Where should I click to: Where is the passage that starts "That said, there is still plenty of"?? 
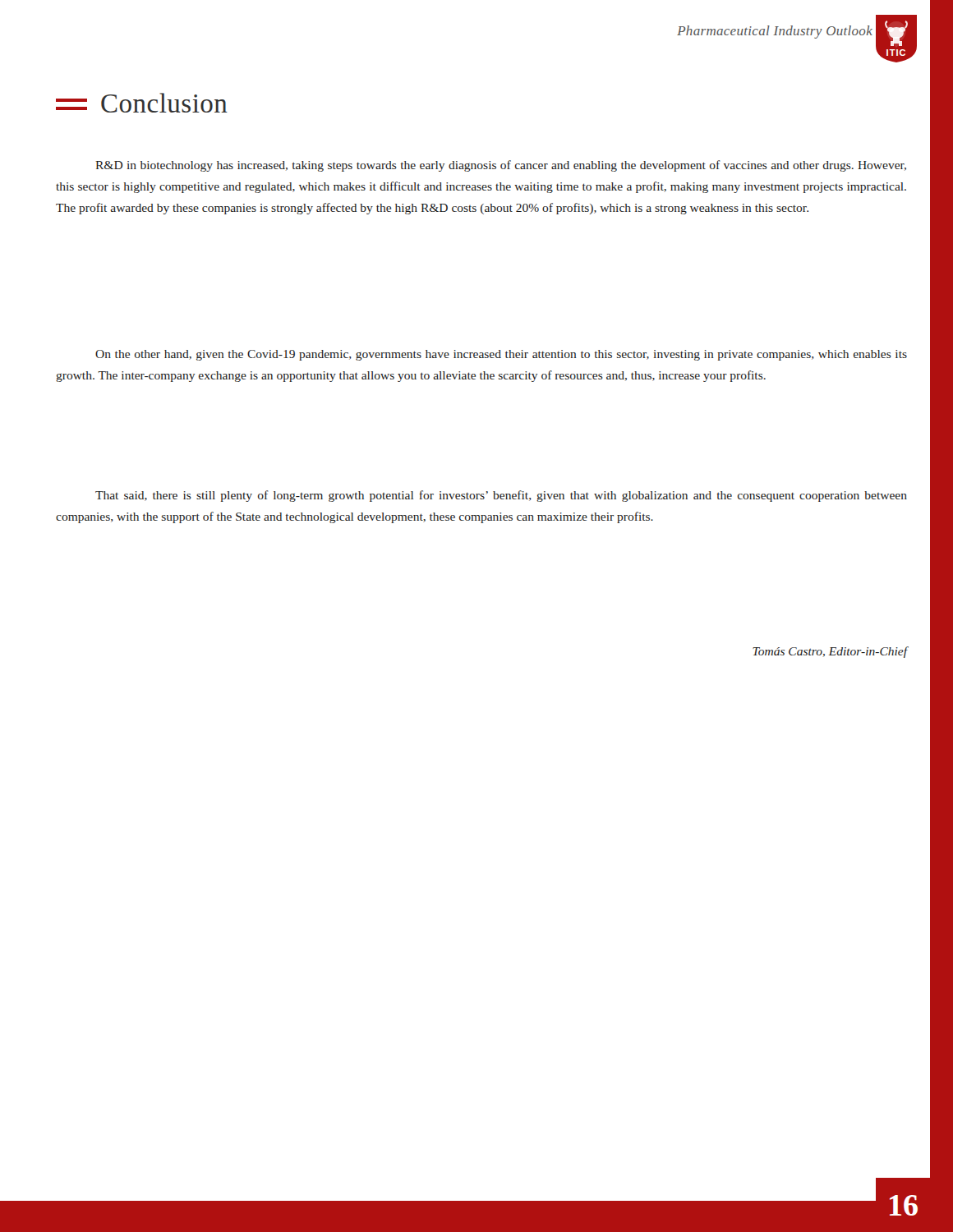[x=481, y=506]
